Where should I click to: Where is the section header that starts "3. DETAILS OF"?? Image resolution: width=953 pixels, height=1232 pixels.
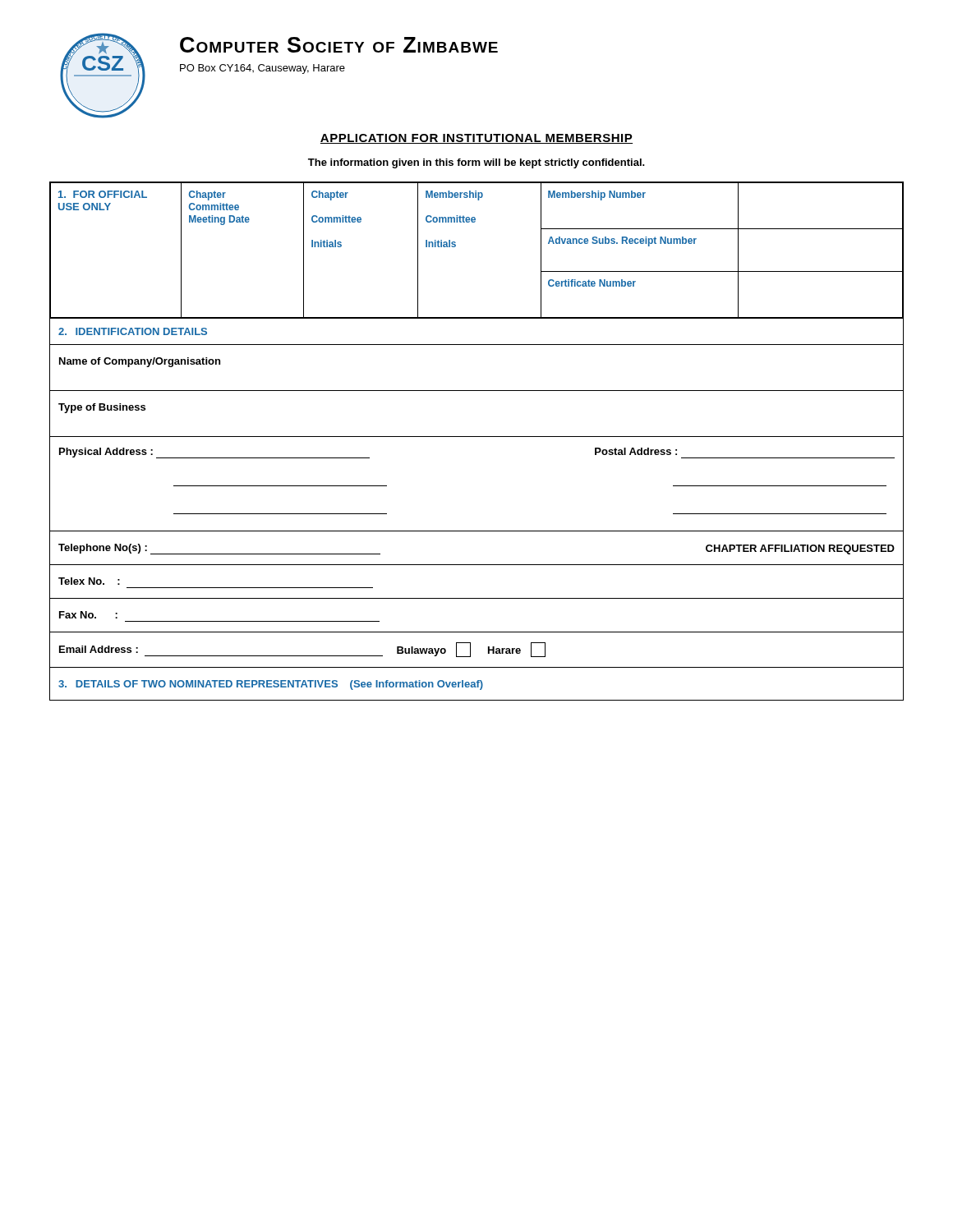271,684
